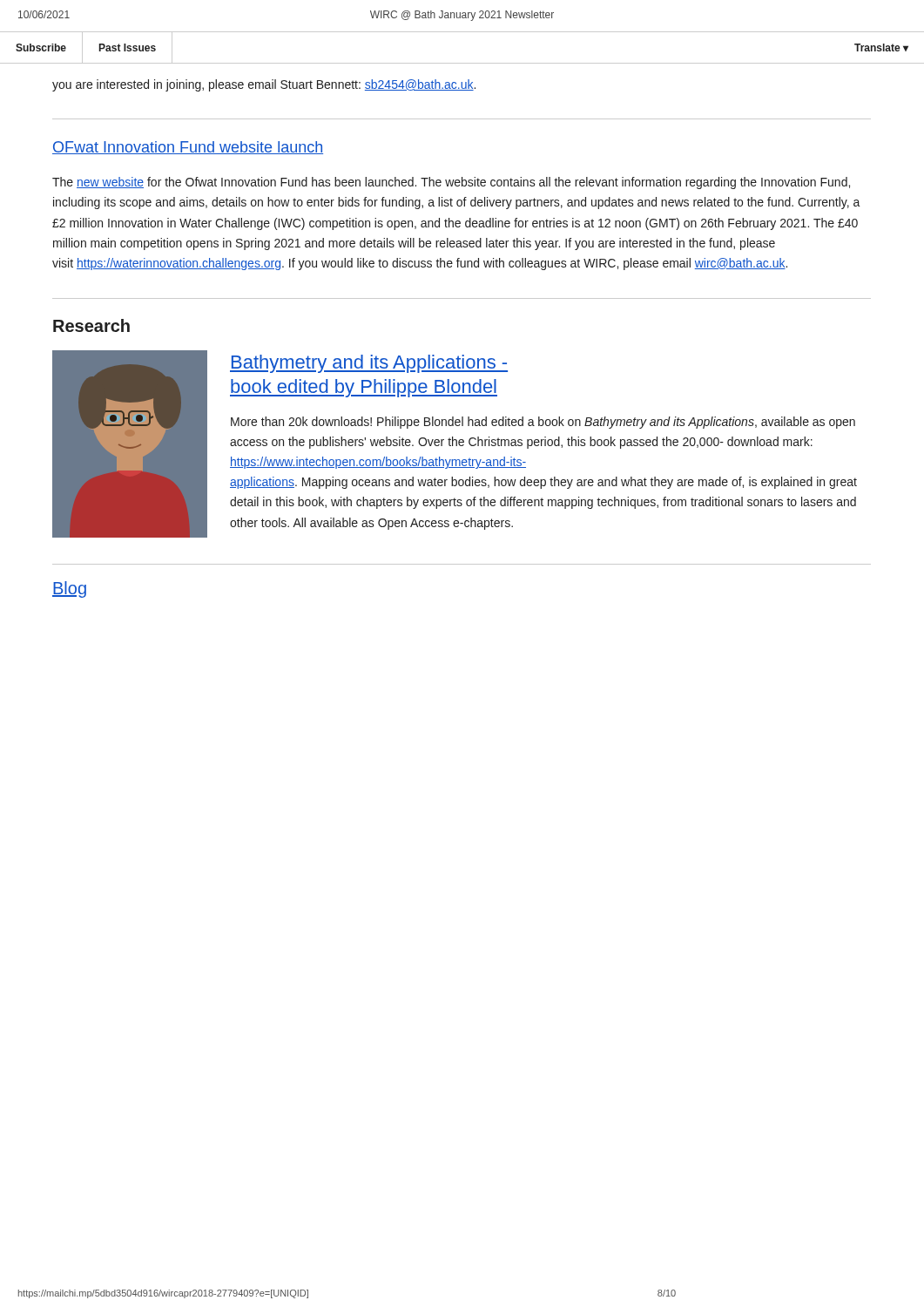Screen dimensions: 1307x924
Task: Select the text block that reads "More than 20k downloads! Philippe Blondel"
Action: tap(543, 472)
